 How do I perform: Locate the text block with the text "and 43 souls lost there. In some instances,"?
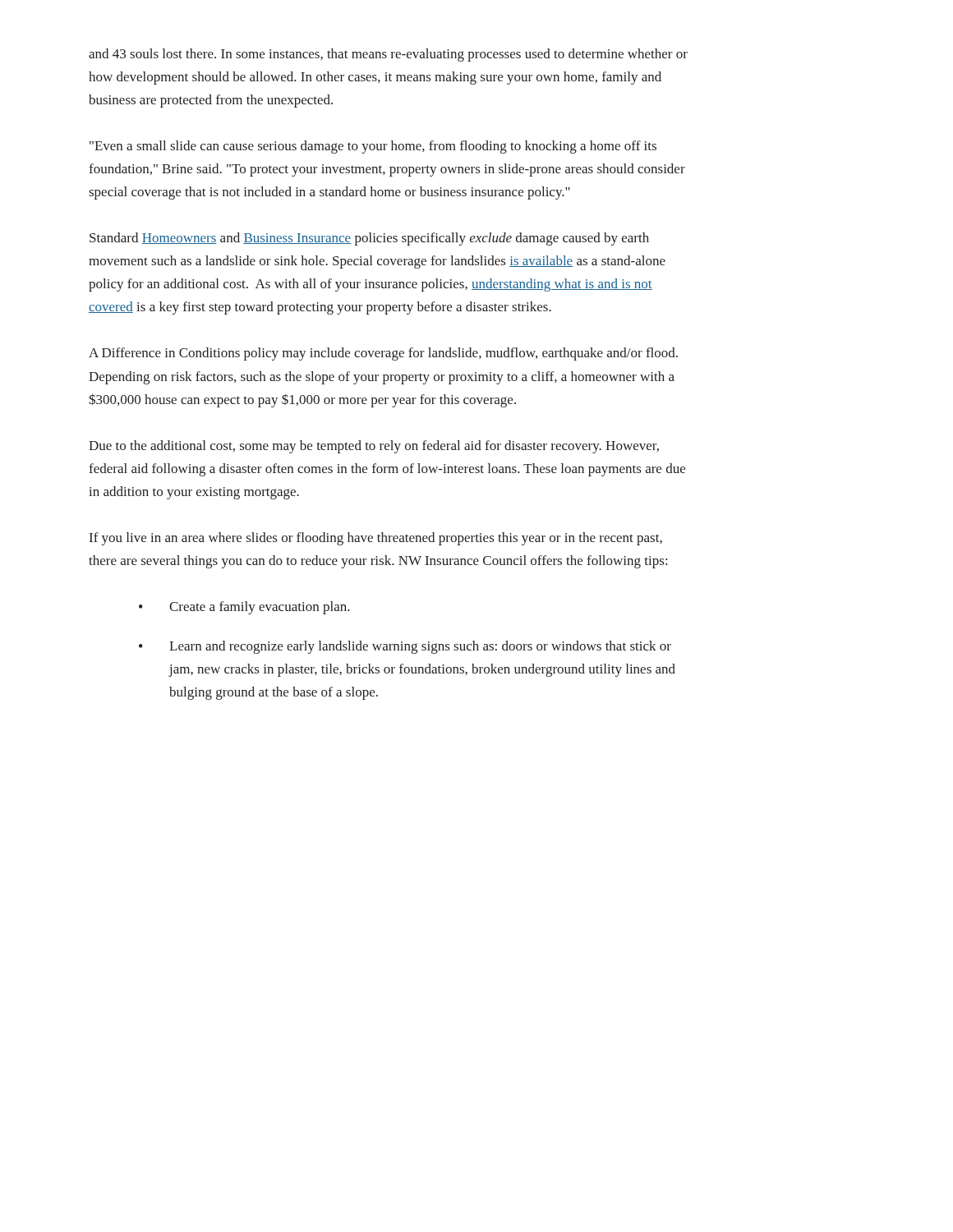[x=388, y=77]
